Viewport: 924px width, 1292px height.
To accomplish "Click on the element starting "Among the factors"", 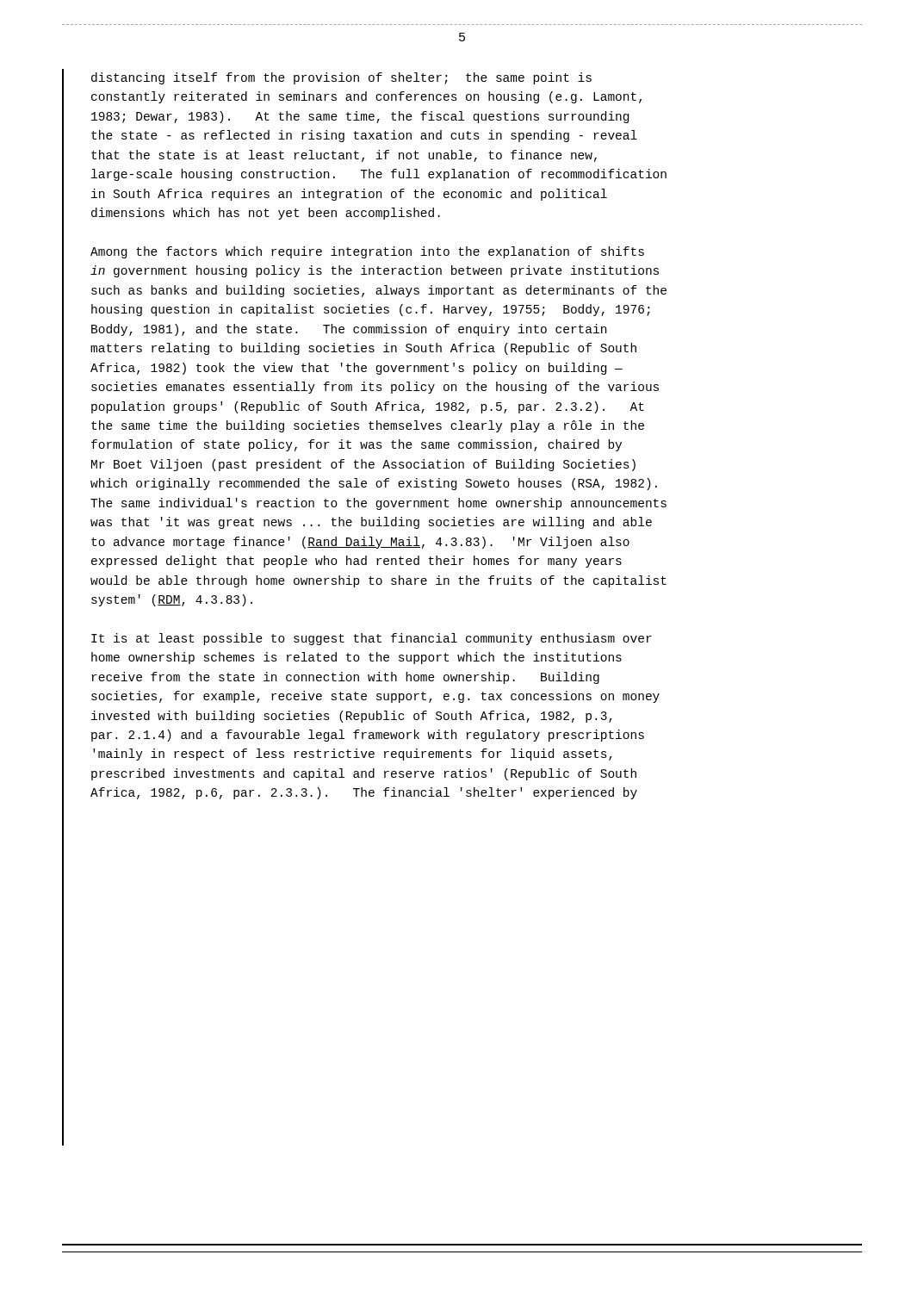I will tap(379, 426).
